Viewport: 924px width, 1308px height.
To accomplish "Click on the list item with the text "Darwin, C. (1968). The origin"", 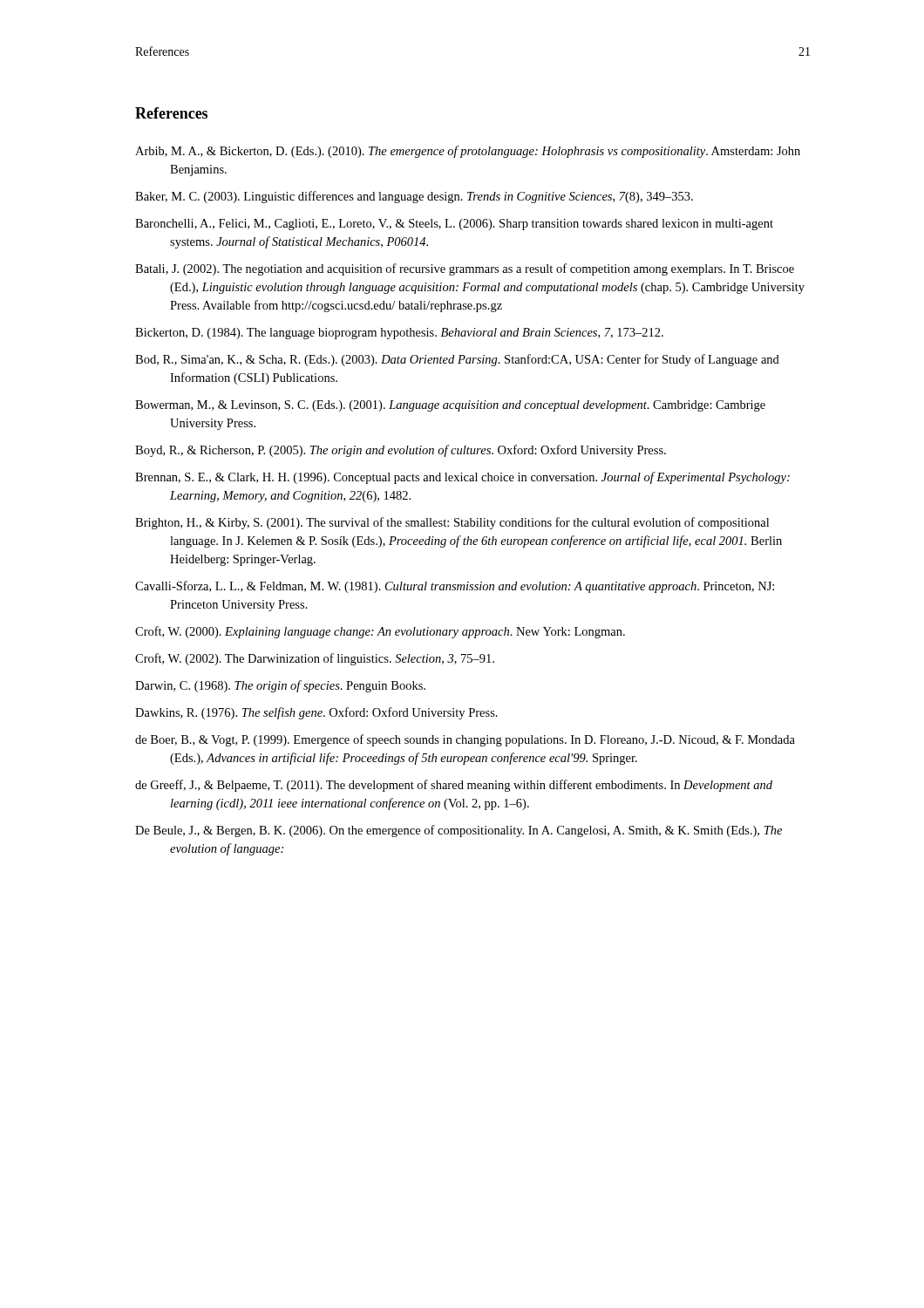I will tap(281, 686).
